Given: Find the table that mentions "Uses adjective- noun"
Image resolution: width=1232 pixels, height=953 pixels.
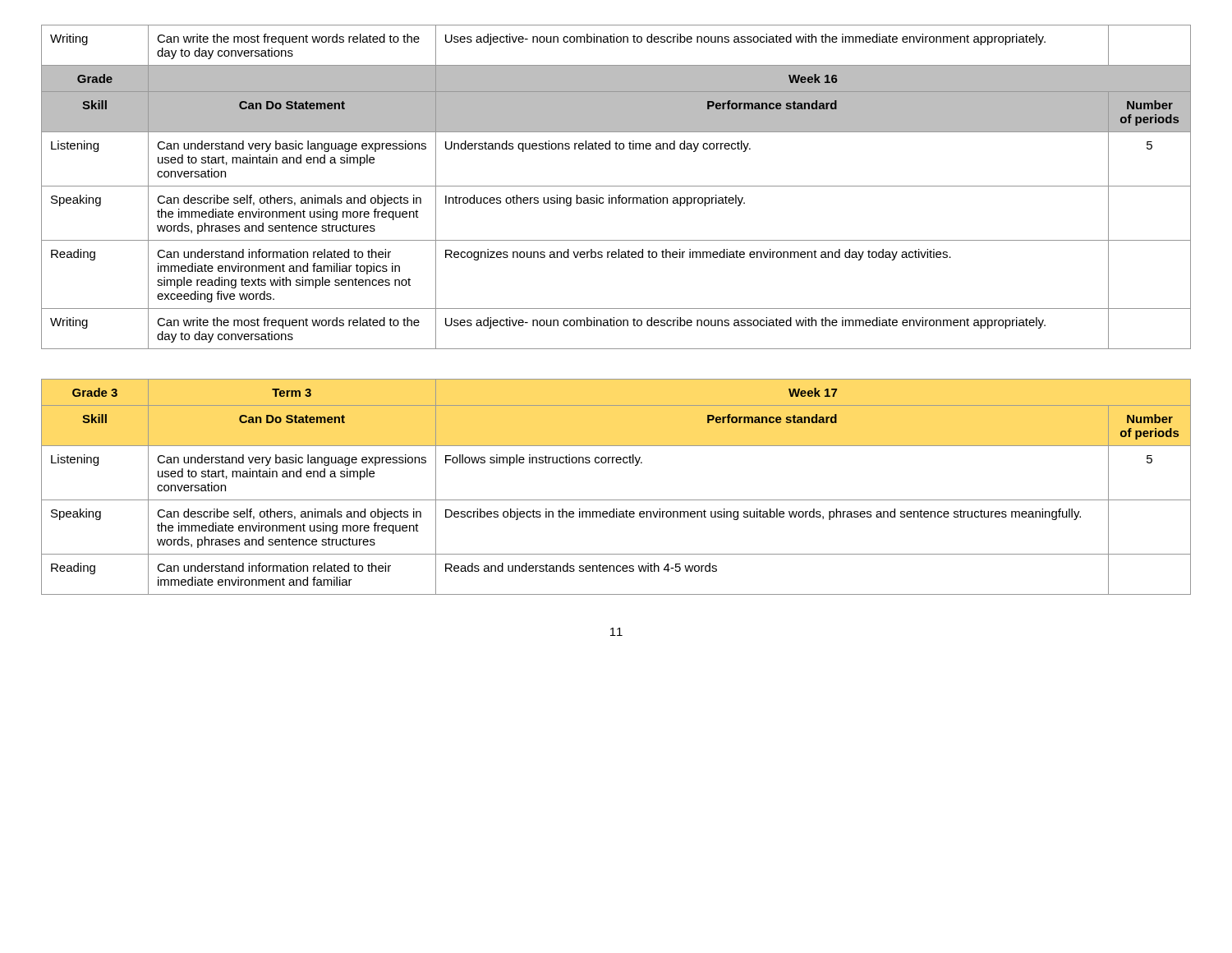Looking at the screenshot, I should click(x=616, y=187).
